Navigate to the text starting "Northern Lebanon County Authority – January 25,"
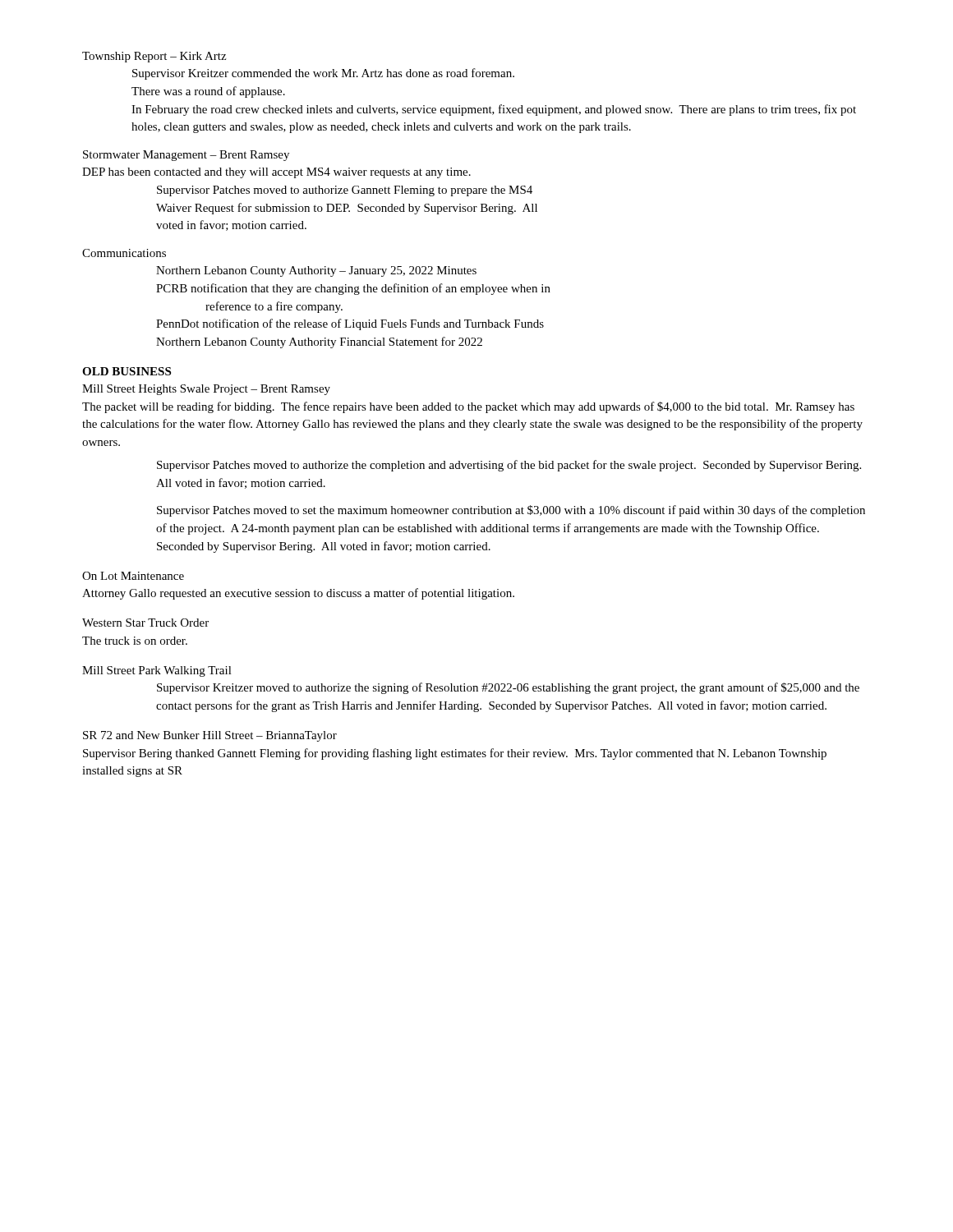953x1232 pixels. (x=316, y=270)
